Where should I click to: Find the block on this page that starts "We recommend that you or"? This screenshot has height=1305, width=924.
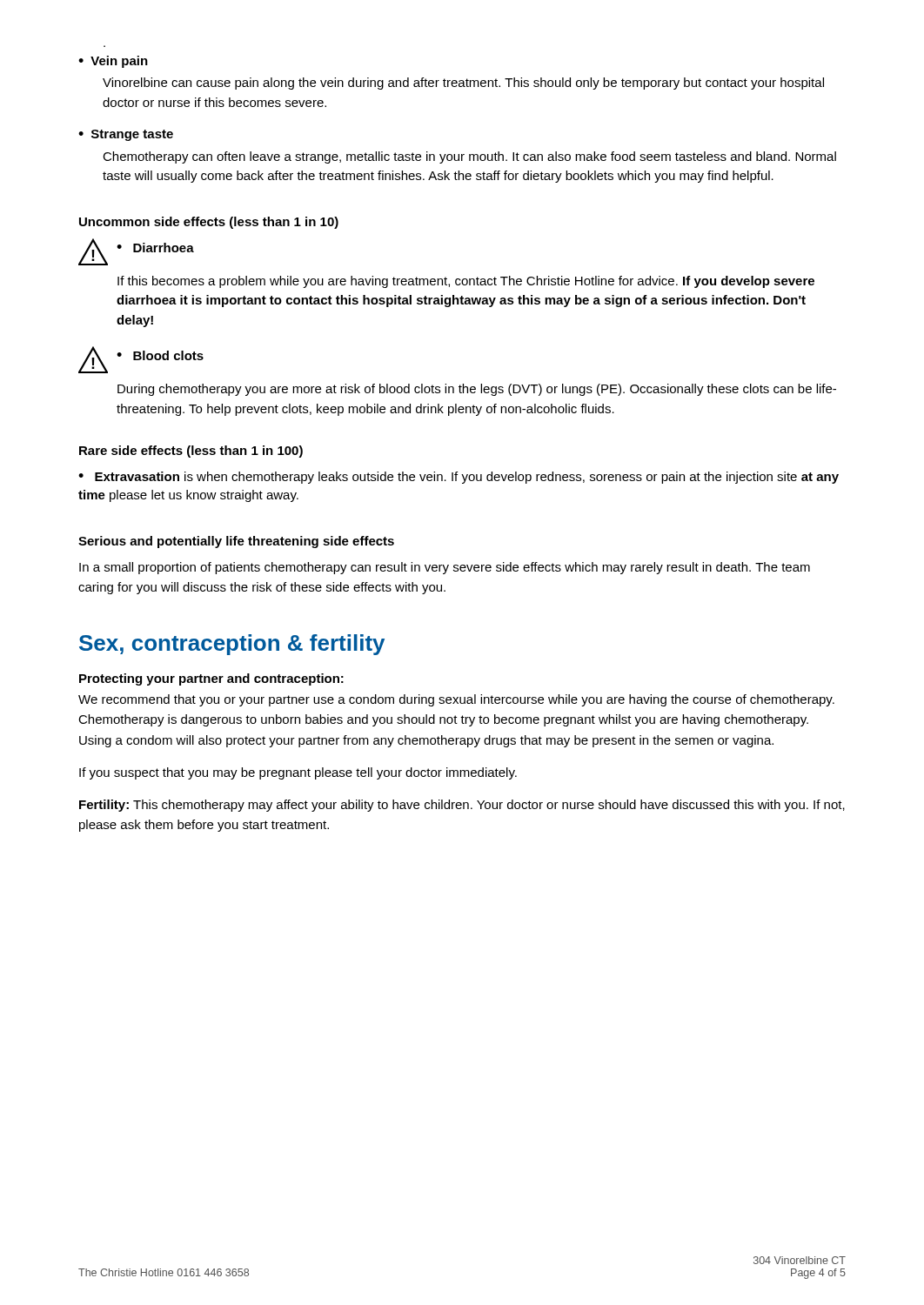tap(457, 719)
